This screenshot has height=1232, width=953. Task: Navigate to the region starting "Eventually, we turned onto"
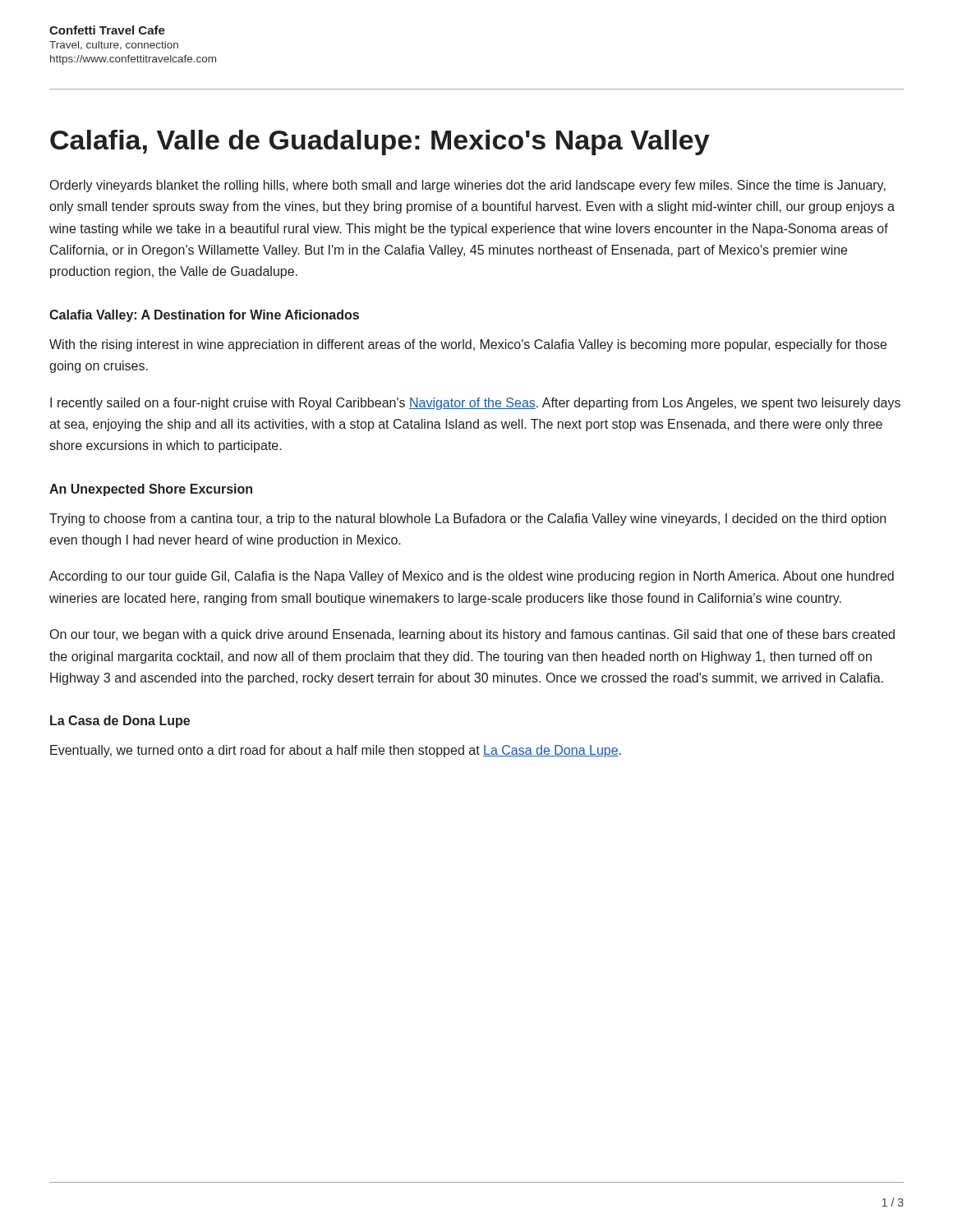click(476, 751)
